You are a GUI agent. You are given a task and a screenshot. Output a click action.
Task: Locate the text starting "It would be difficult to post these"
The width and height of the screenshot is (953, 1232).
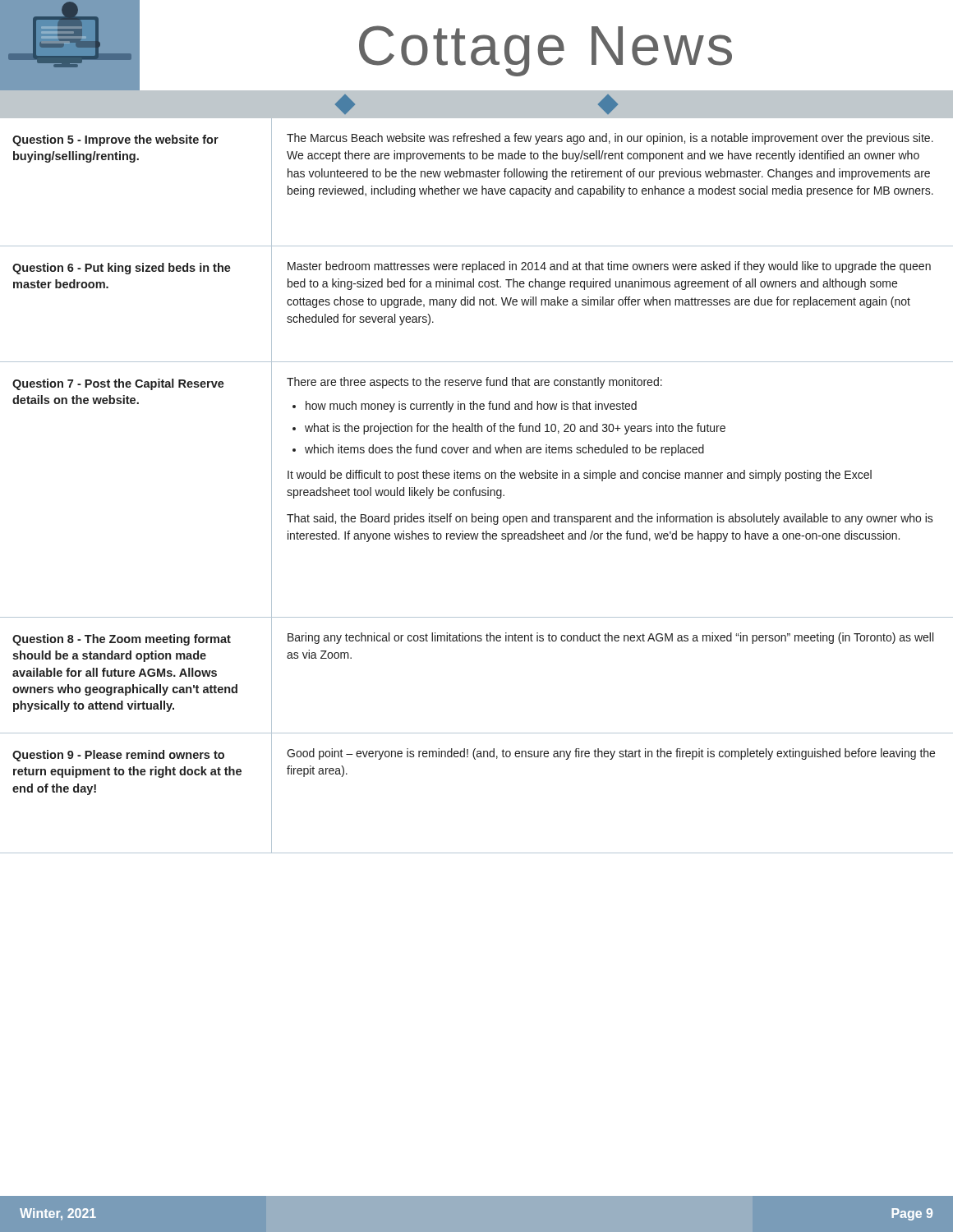click(x=579, y=483)
